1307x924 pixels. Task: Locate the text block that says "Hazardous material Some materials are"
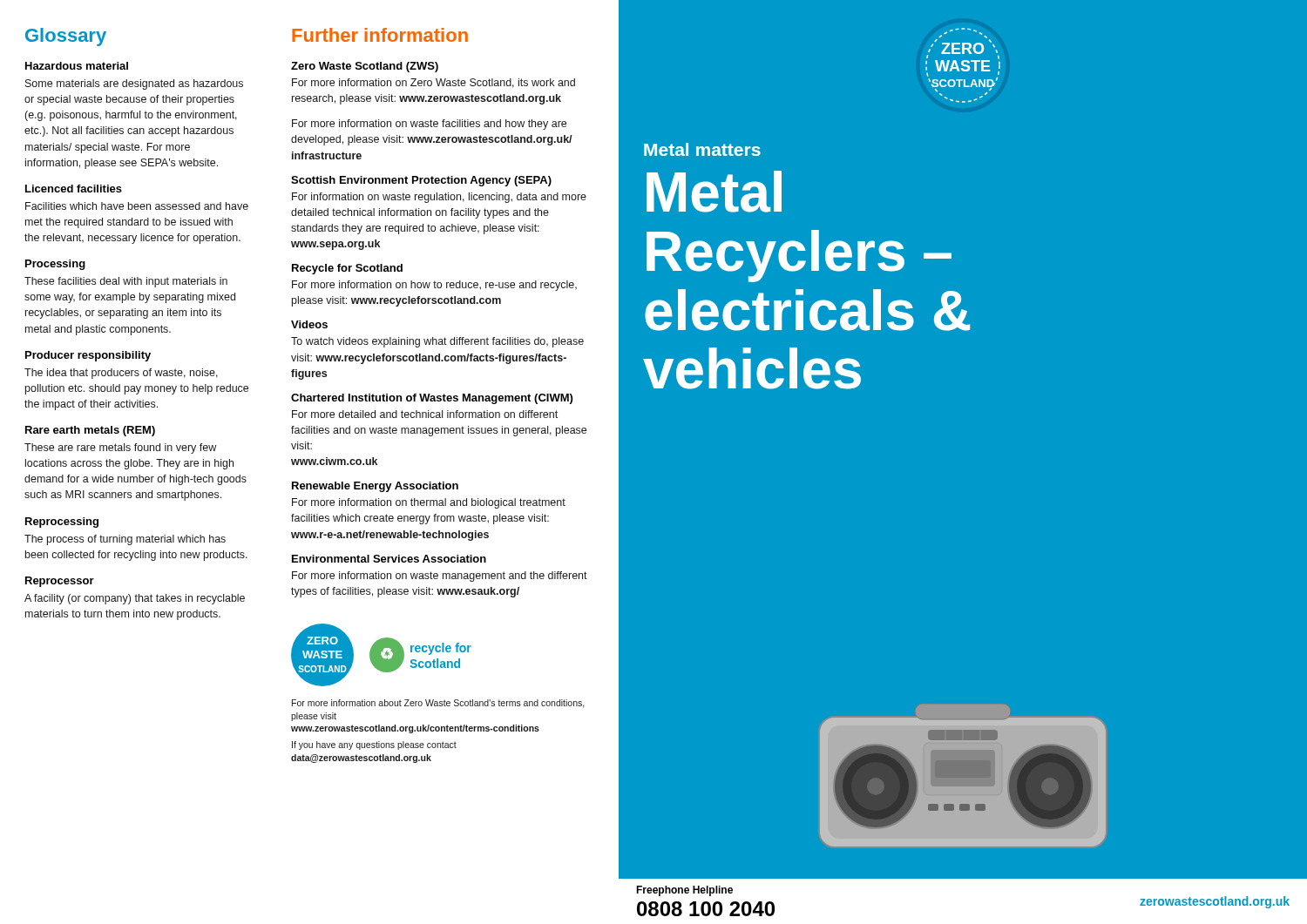click(x=137, y=115)
